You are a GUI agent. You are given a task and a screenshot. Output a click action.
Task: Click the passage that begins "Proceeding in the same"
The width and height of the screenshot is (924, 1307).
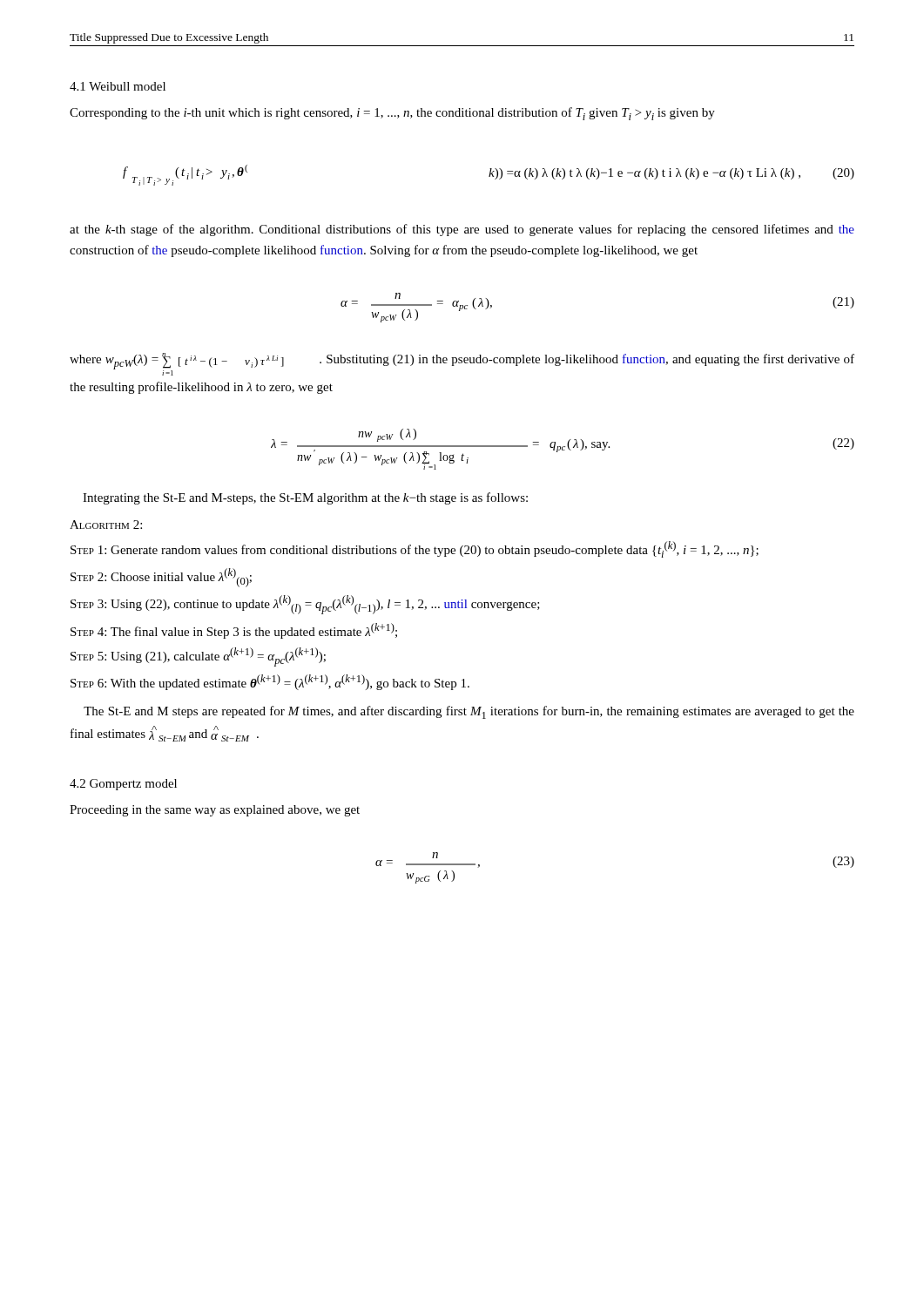point(215,809)
